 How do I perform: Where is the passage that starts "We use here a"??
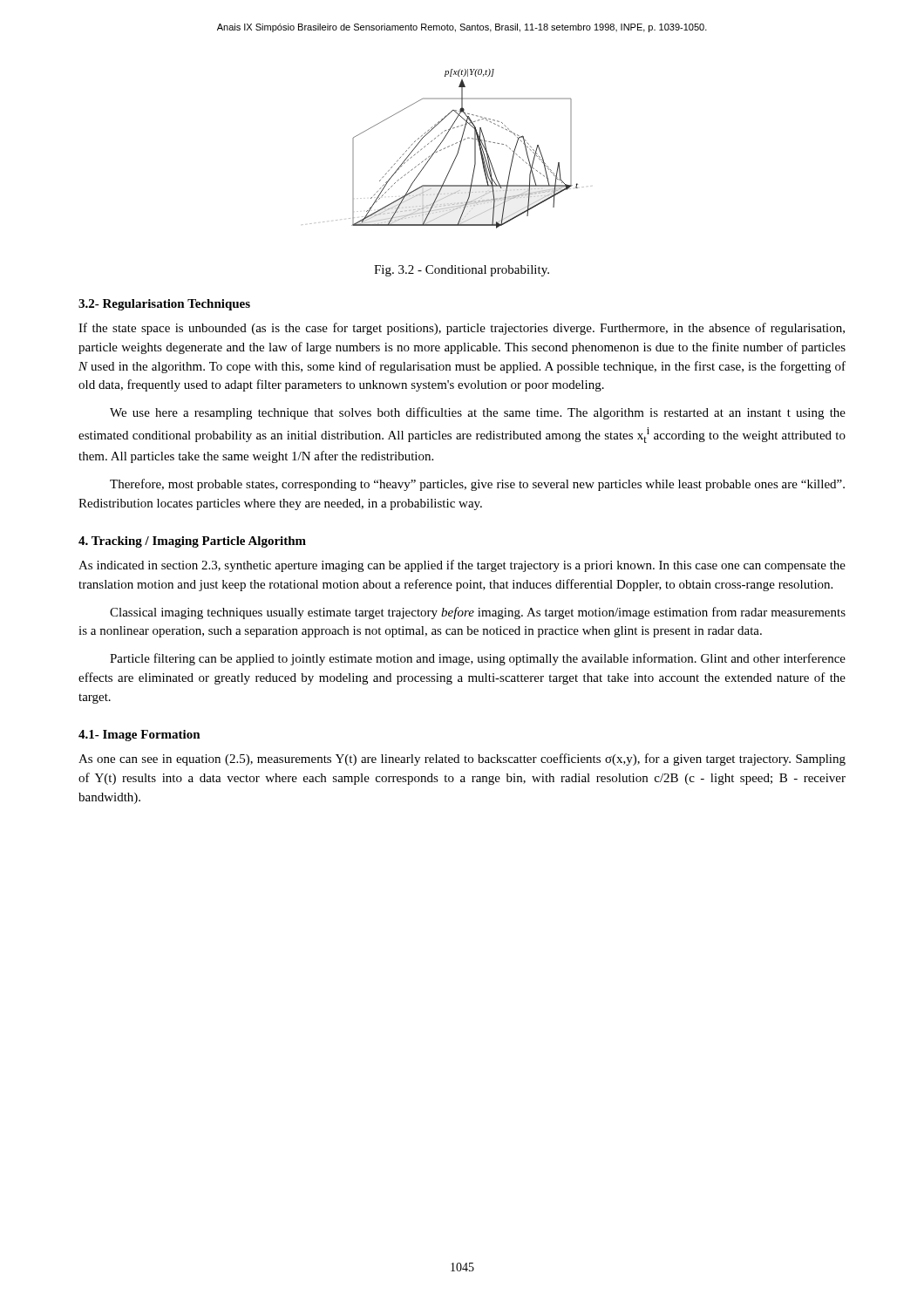tap(462, 435)
